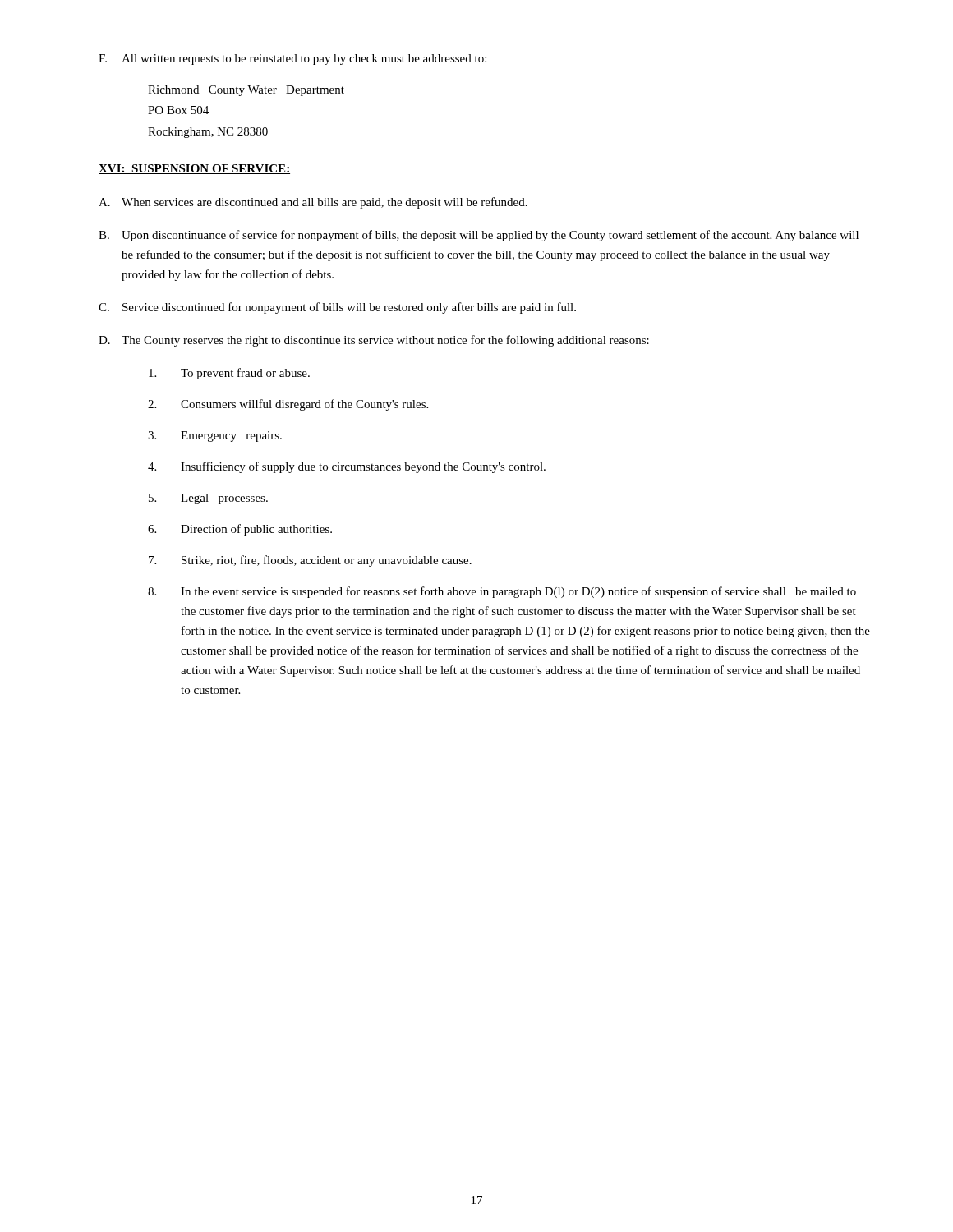953x1232 pixels.
Task: Select the section header that says "XVI: SUSPENSION OF SERVICE:"
Action: click(194, 168)
